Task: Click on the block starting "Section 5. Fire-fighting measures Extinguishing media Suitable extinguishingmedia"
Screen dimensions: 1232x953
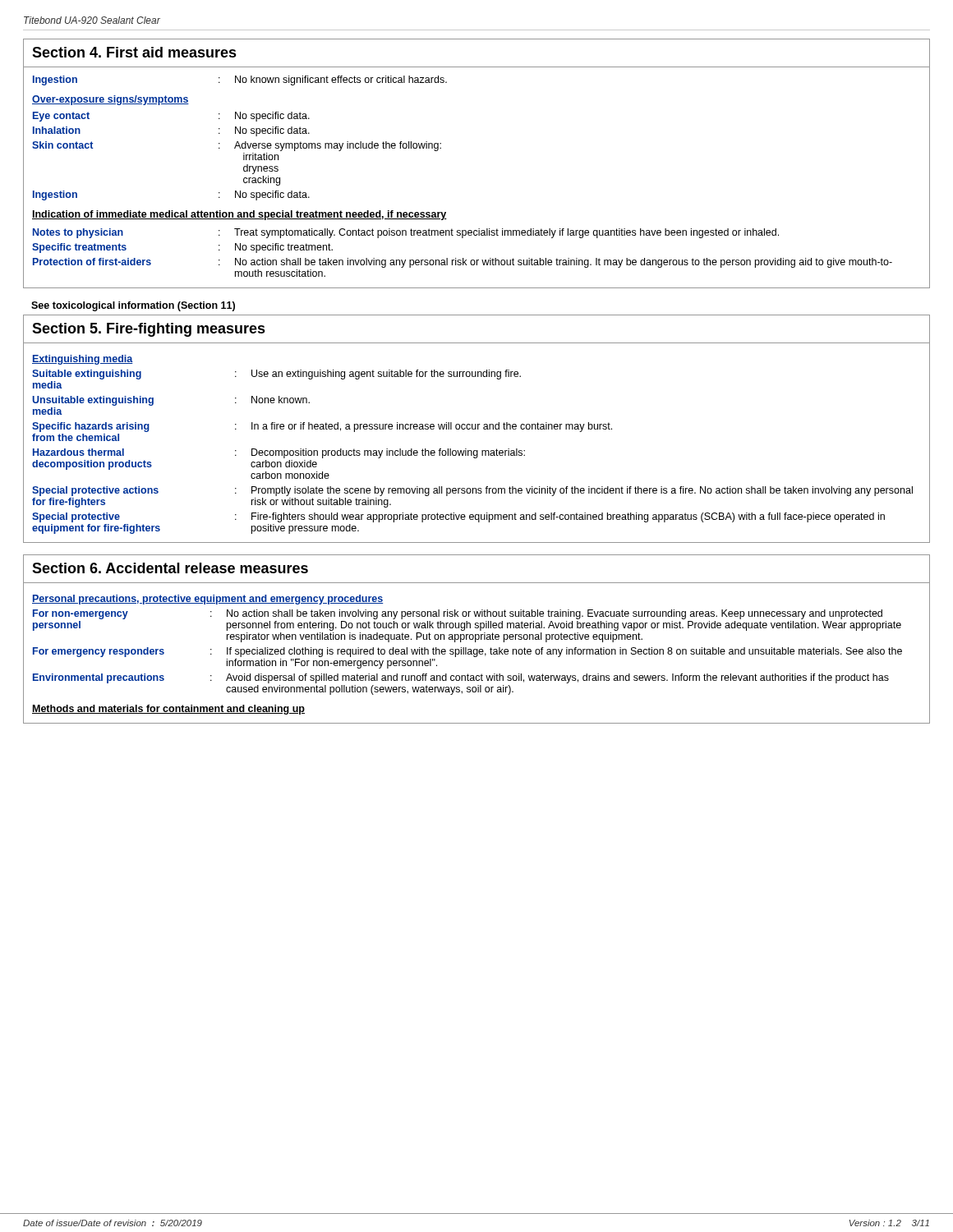Action: point(476,429)
